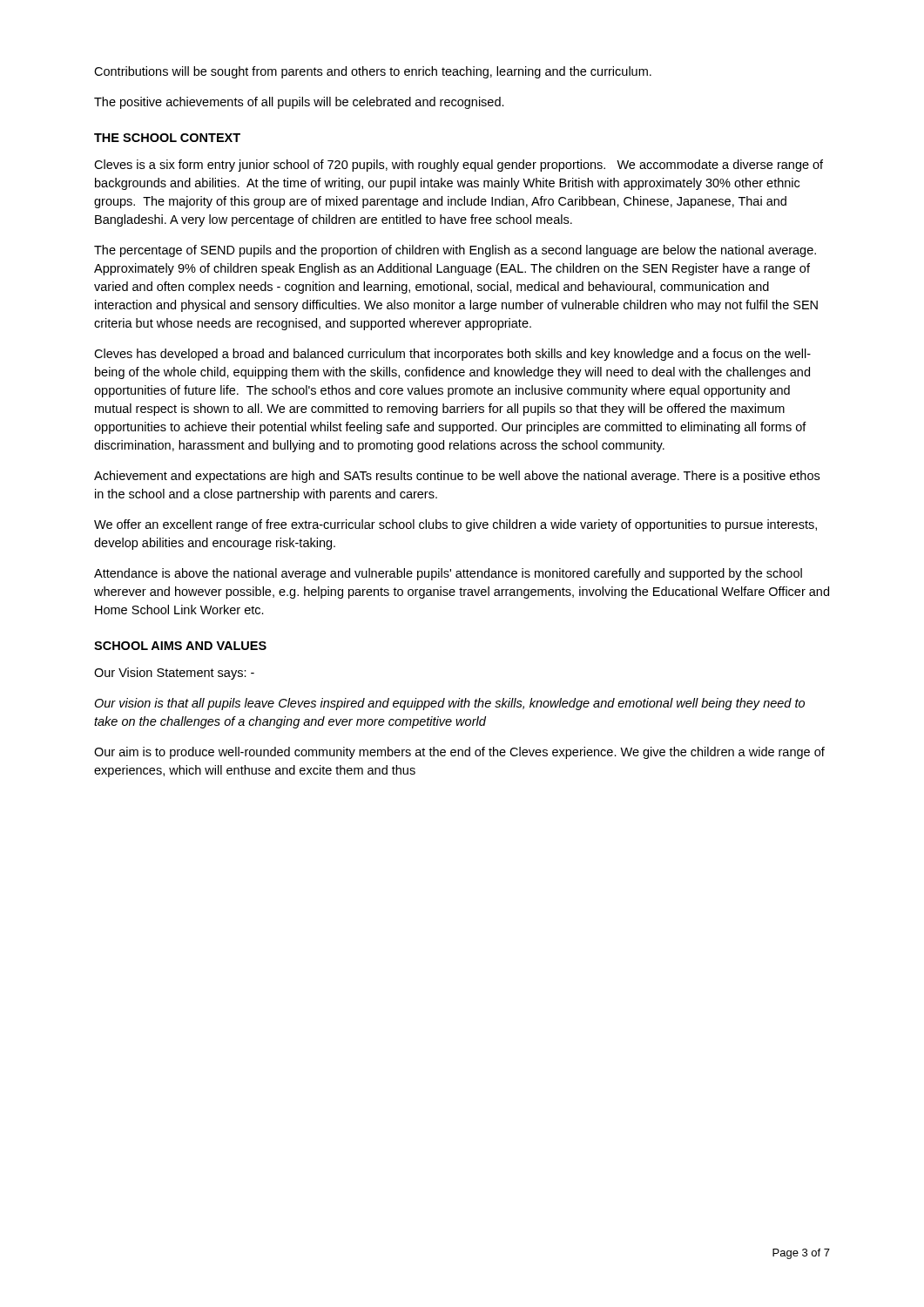Find the region starting "Achievement and expectations are high"
924x1307 pixels.
(457, 485)
